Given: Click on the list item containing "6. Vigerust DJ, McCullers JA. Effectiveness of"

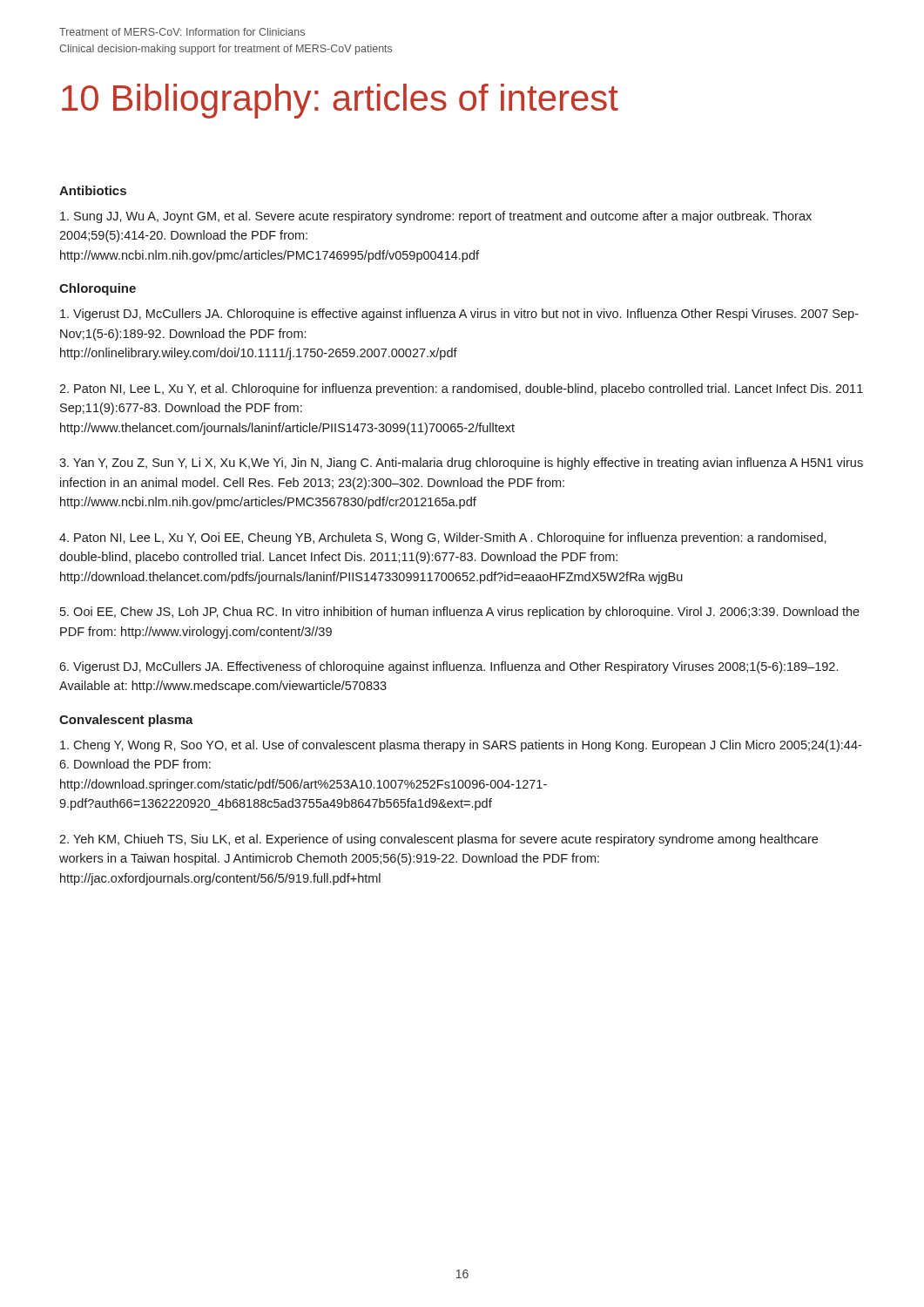Looking at the screenshot, I should (x=449, y=676).
